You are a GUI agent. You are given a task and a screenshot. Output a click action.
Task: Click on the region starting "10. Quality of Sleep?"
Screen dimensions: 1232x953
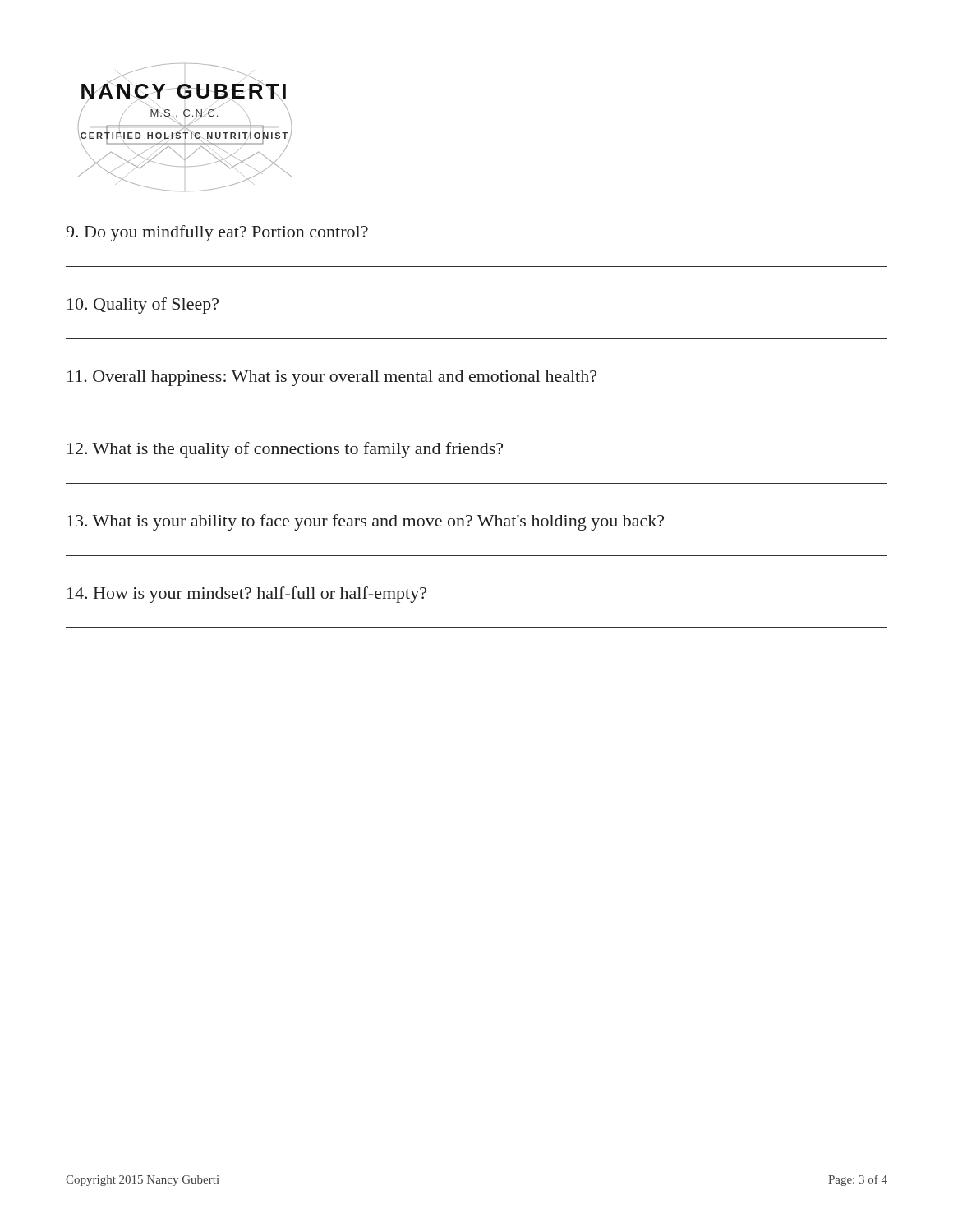(x=143, y=306)
